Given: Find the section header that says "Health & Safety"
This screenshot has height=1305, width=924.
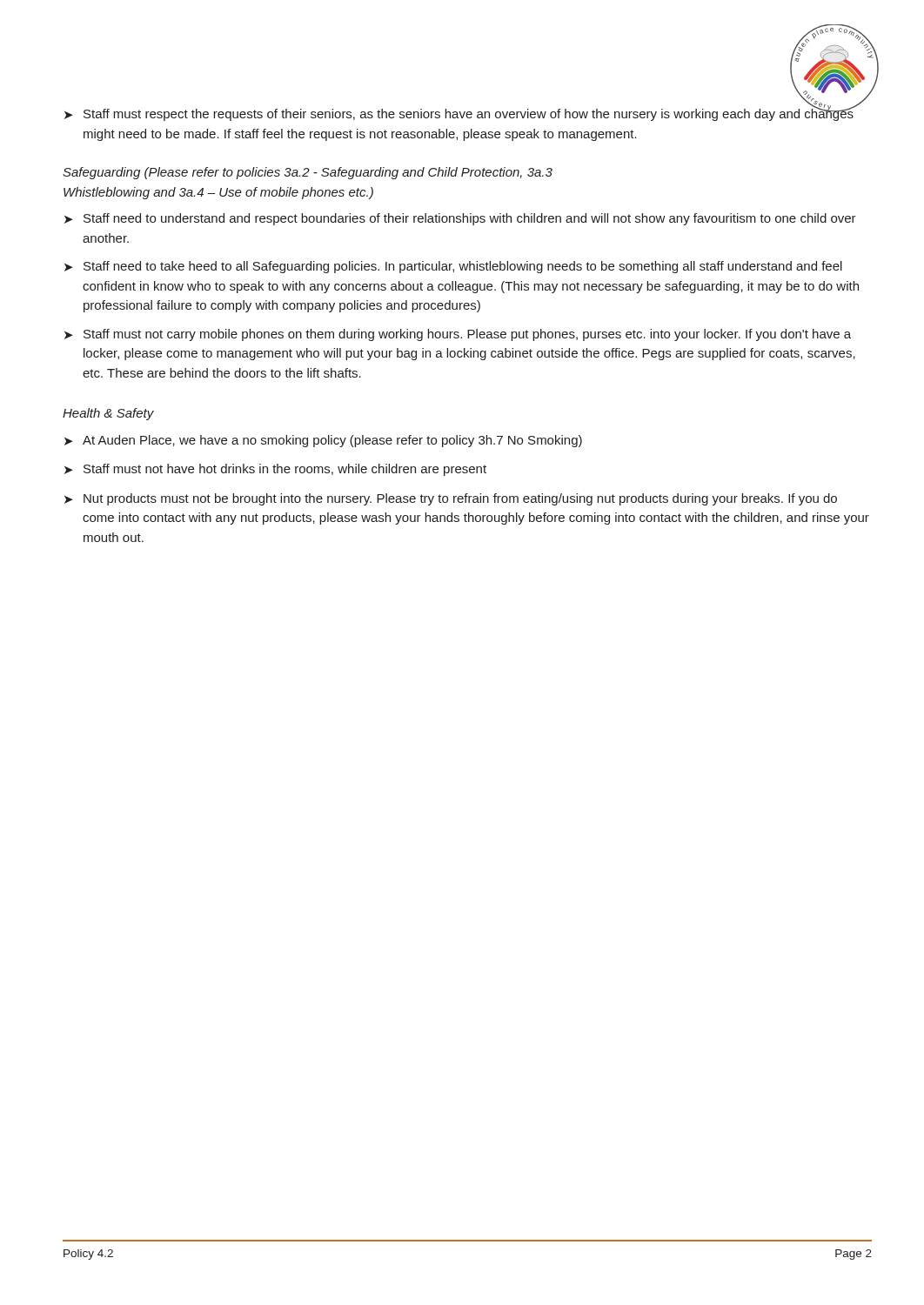Looking at the screenshot, I should (108, 413).
